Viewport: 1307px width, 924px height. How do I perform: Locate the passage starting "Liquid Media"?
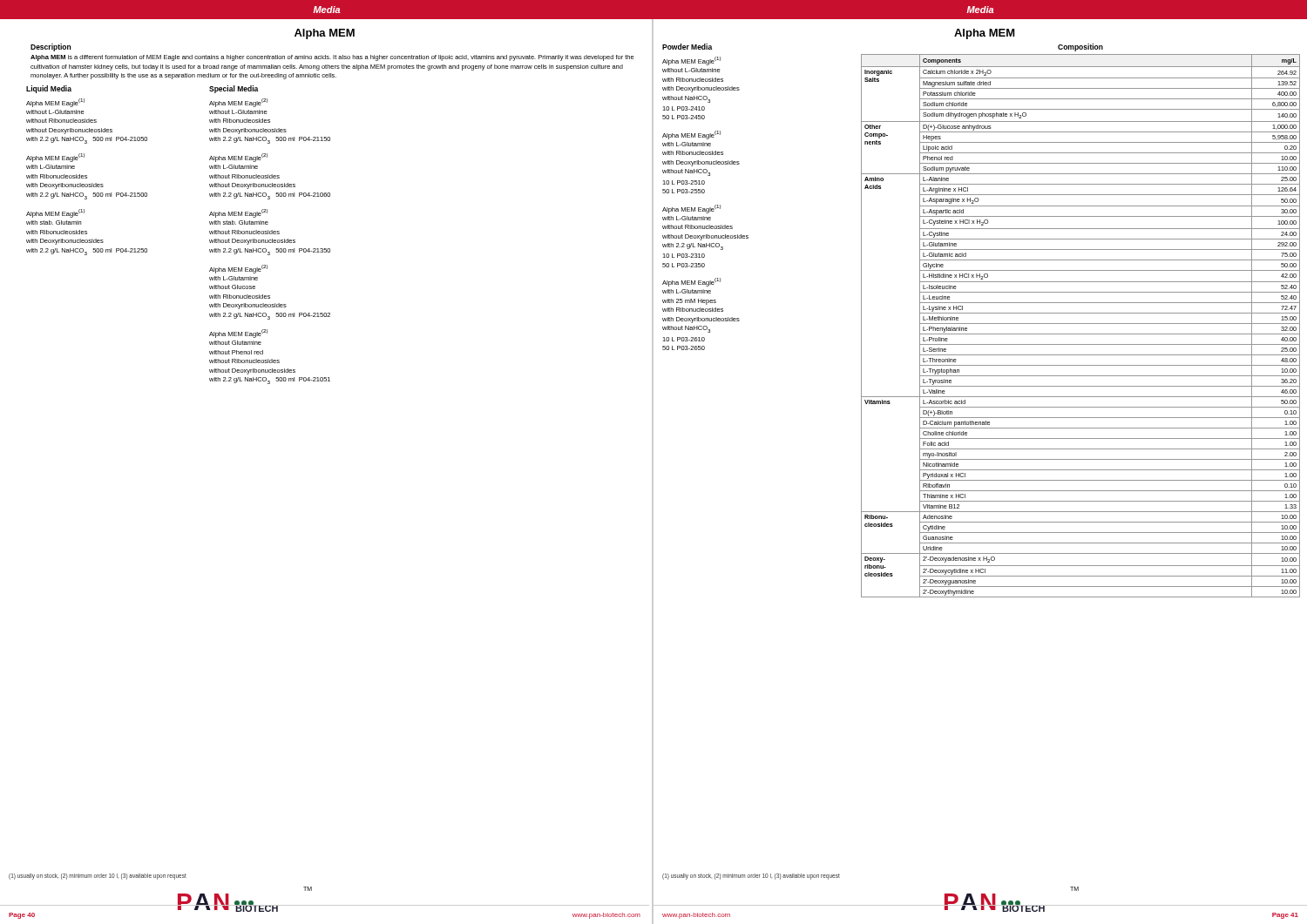[49, 88]
